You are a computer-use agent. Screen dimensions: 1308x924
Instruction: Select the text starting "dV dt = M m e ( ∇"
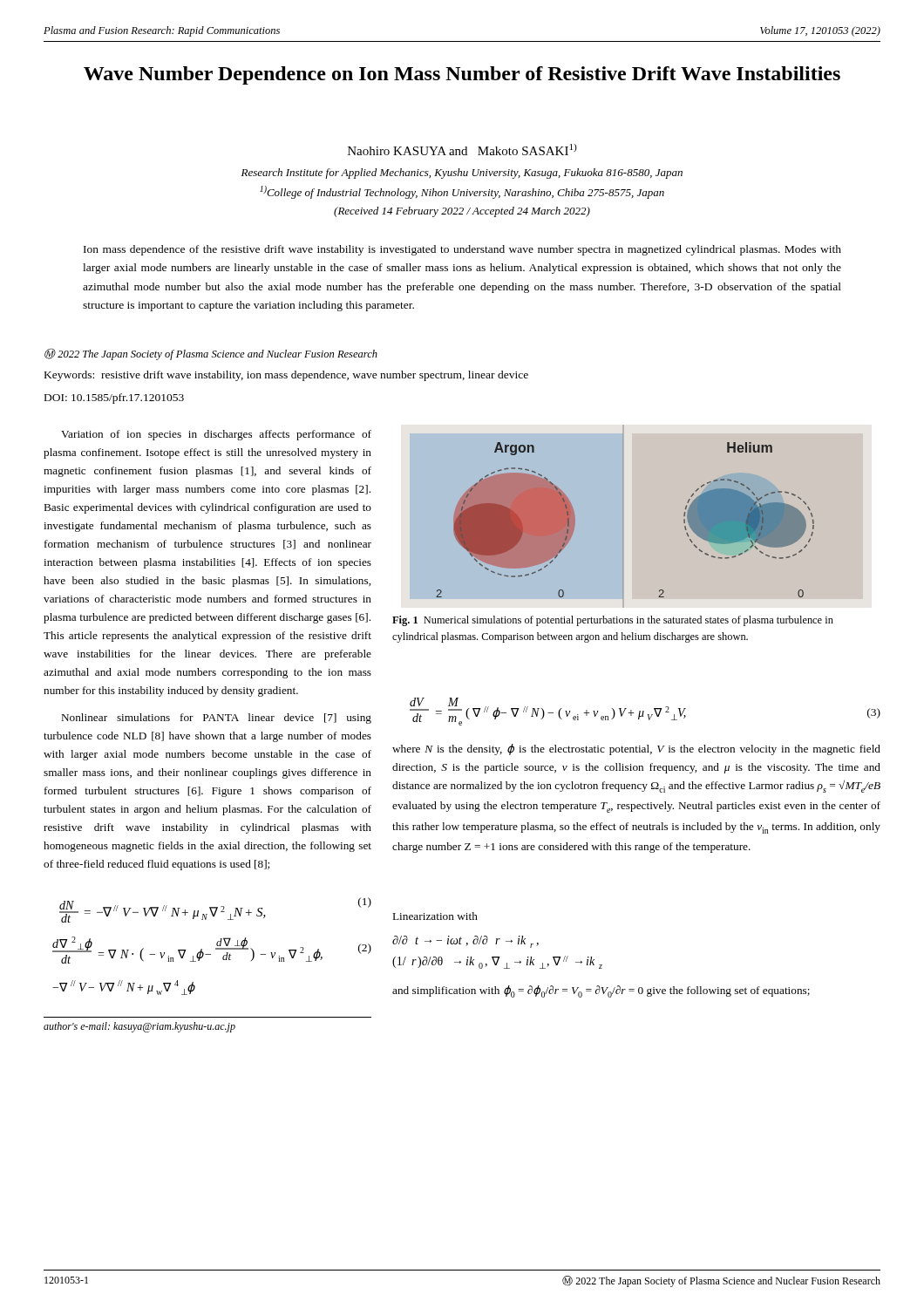[636, 715]
